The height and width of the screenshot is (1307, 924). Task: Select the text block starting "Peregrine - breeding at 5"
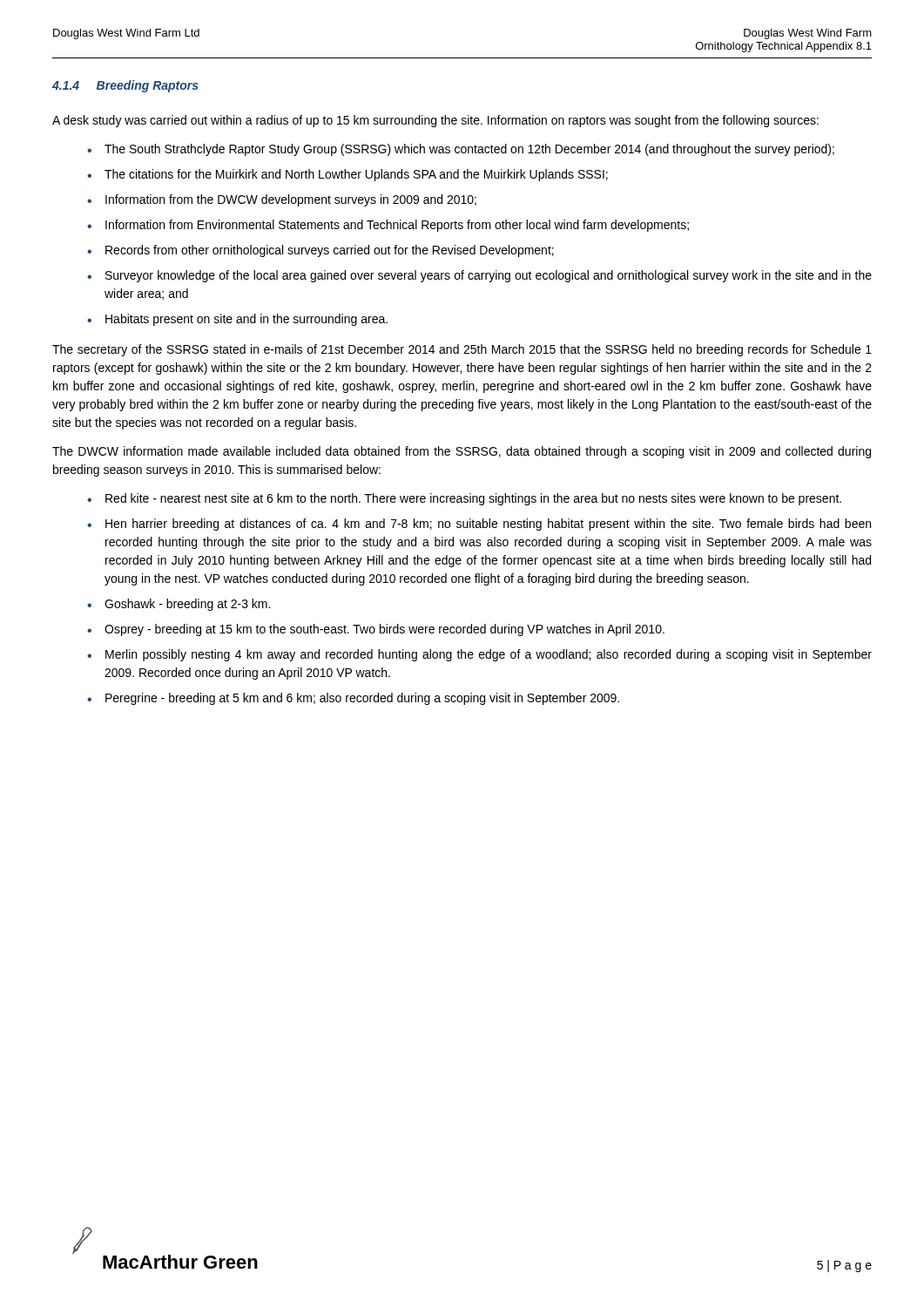pyautogui.click(x=362, y=698)
